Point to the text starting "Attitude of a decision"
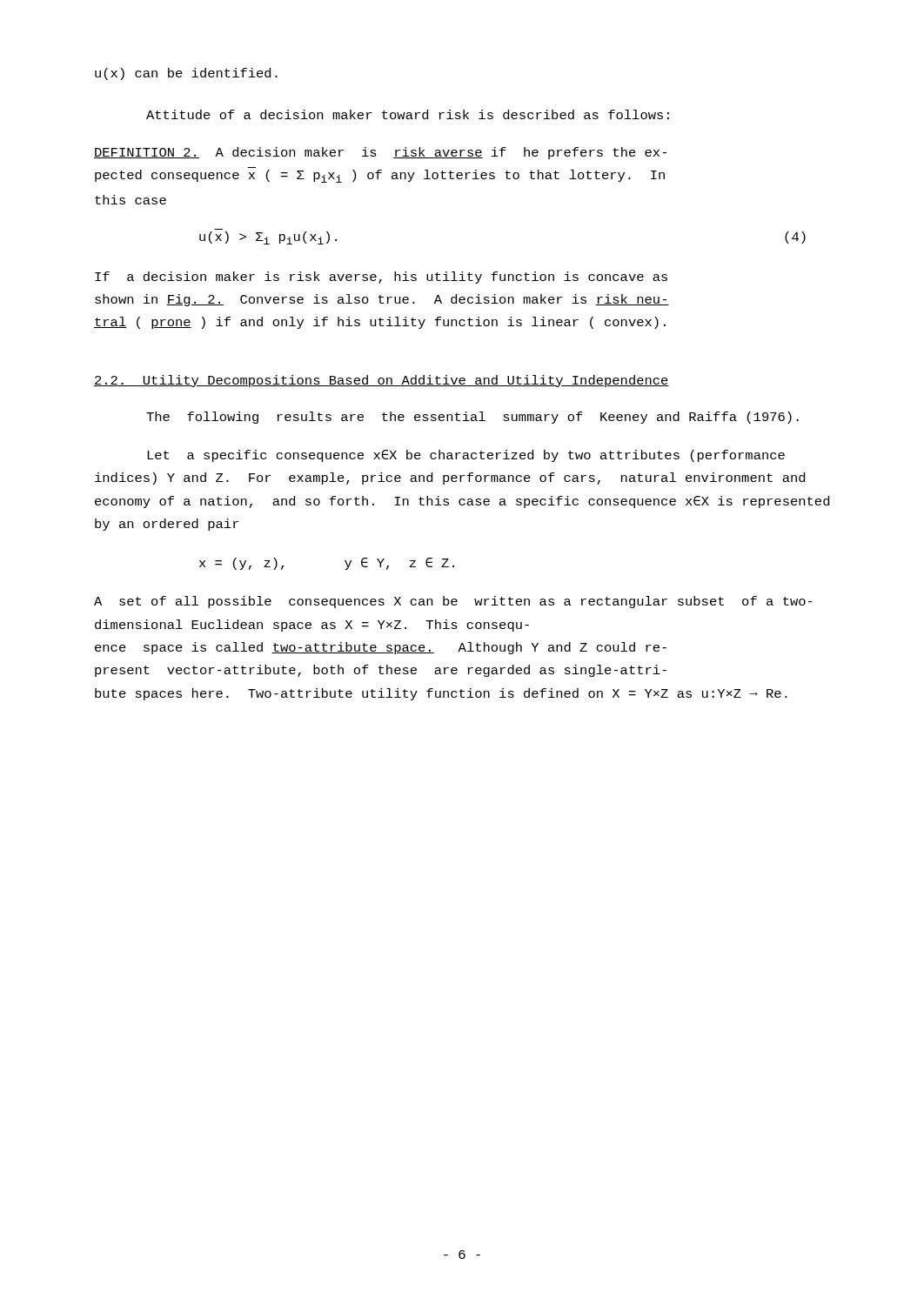Screen dimensions: 1305x924 (x=468, y=116)
